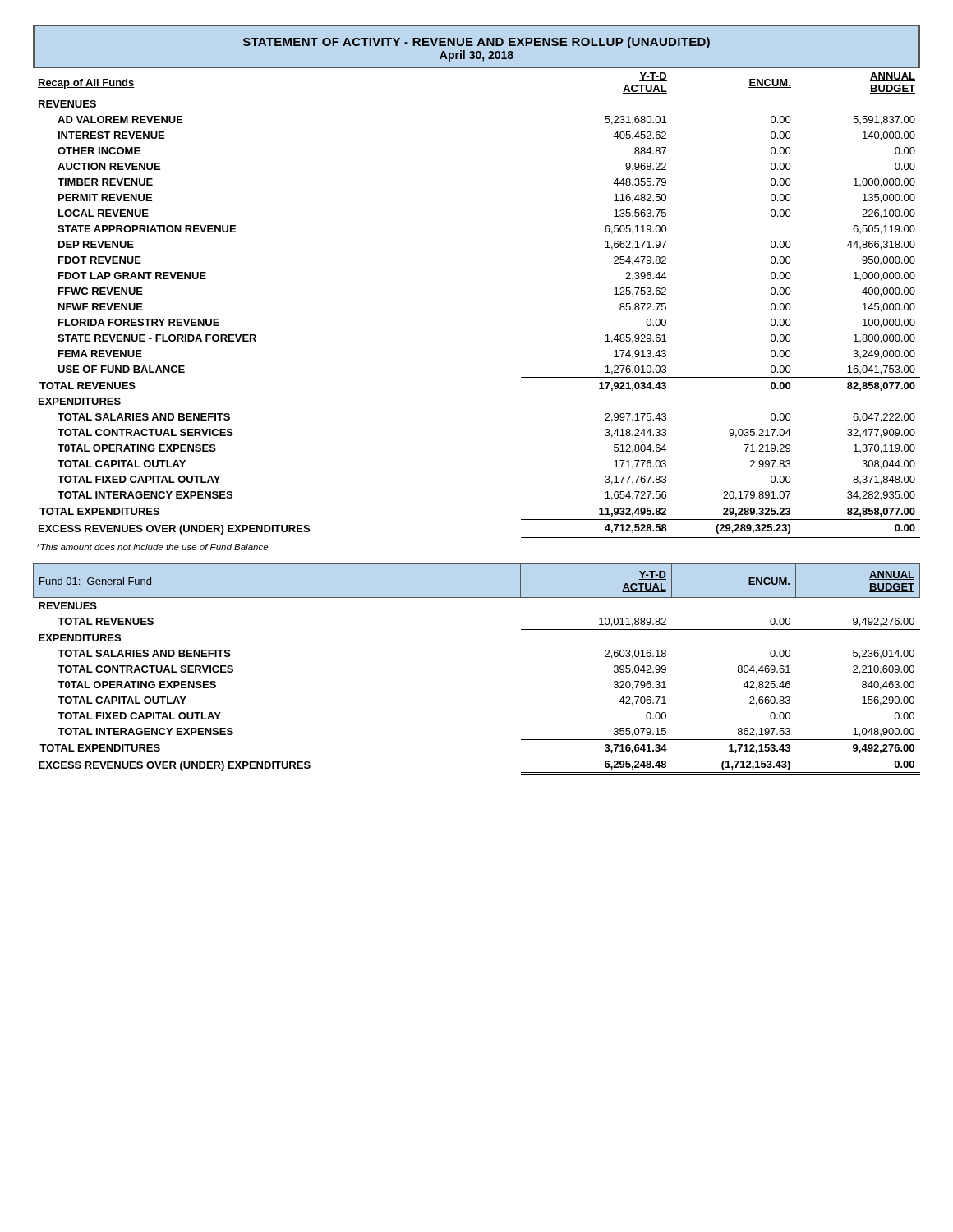Where is the title that starts "STATEMENT OF ACTIVITY - REVENUE"?

point(476,48)
